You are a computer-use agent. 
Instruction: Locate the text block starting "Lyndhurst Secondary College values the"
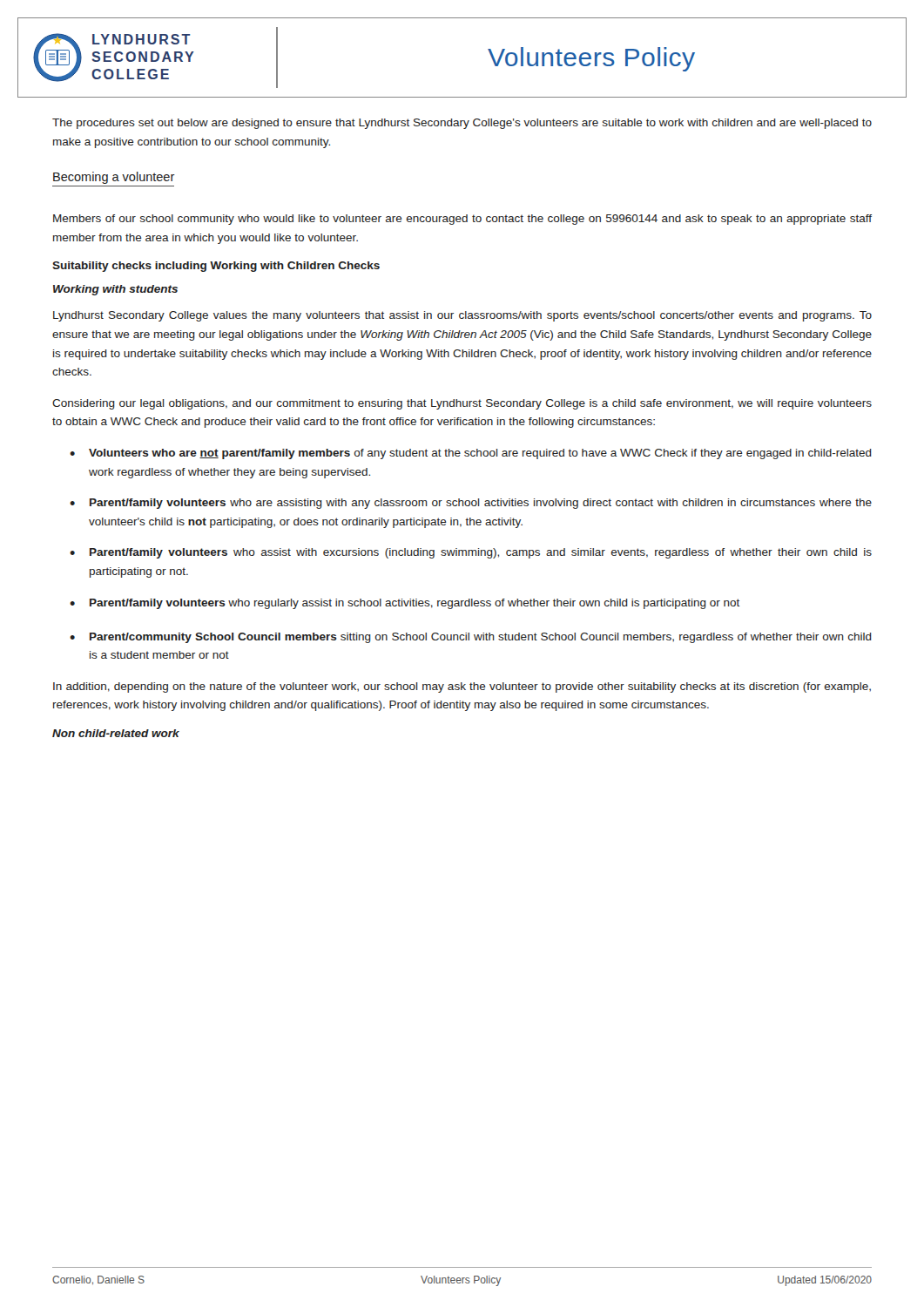[462, 343]
